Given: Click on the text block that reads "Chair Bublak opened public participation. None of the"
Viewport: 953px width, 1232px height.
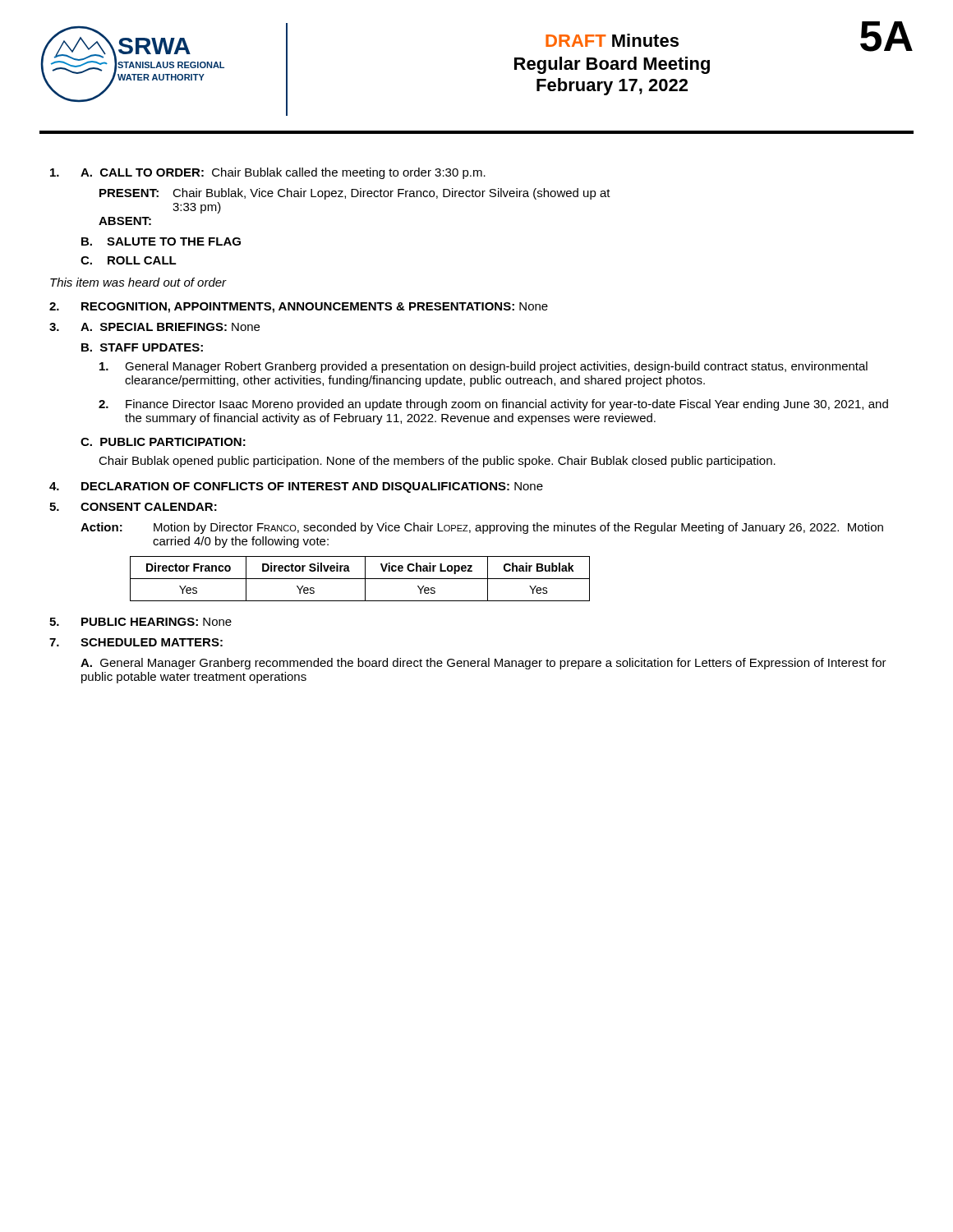Looking at the screenshot, I should coord(437,460).
